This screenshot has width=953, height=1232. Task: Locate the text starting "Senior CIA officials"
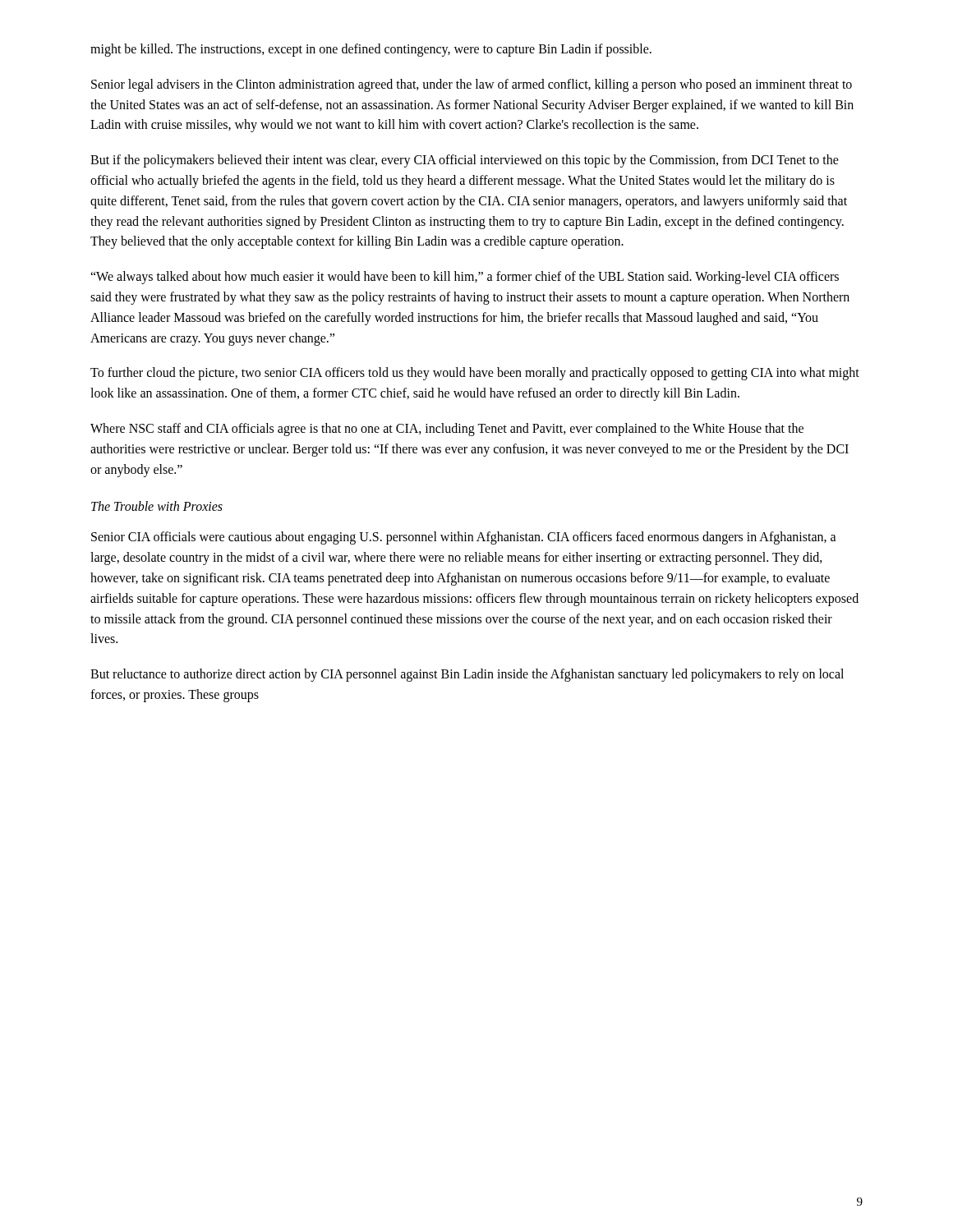(474, 588)
